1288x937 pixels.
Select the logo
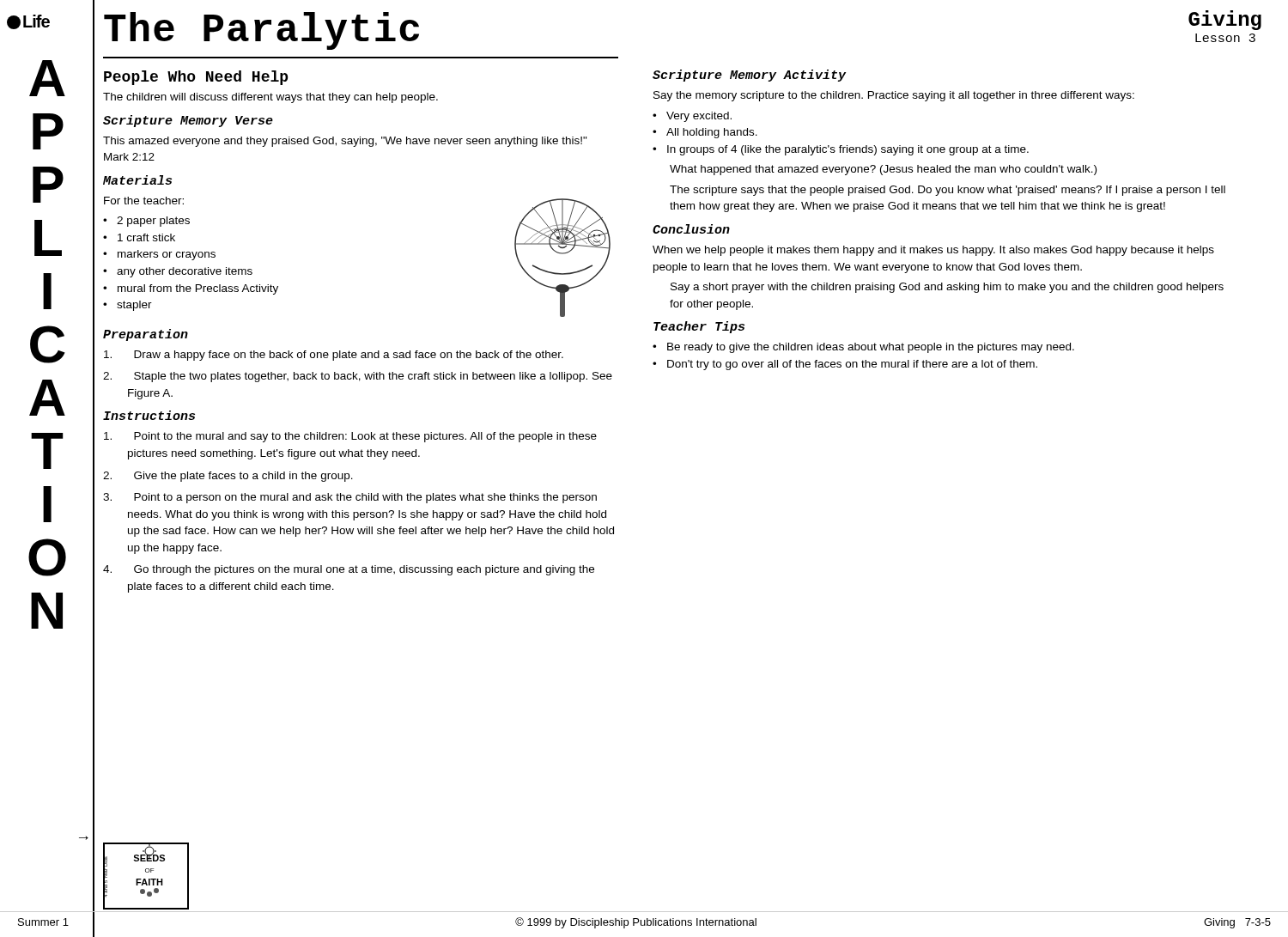(146, 876)
